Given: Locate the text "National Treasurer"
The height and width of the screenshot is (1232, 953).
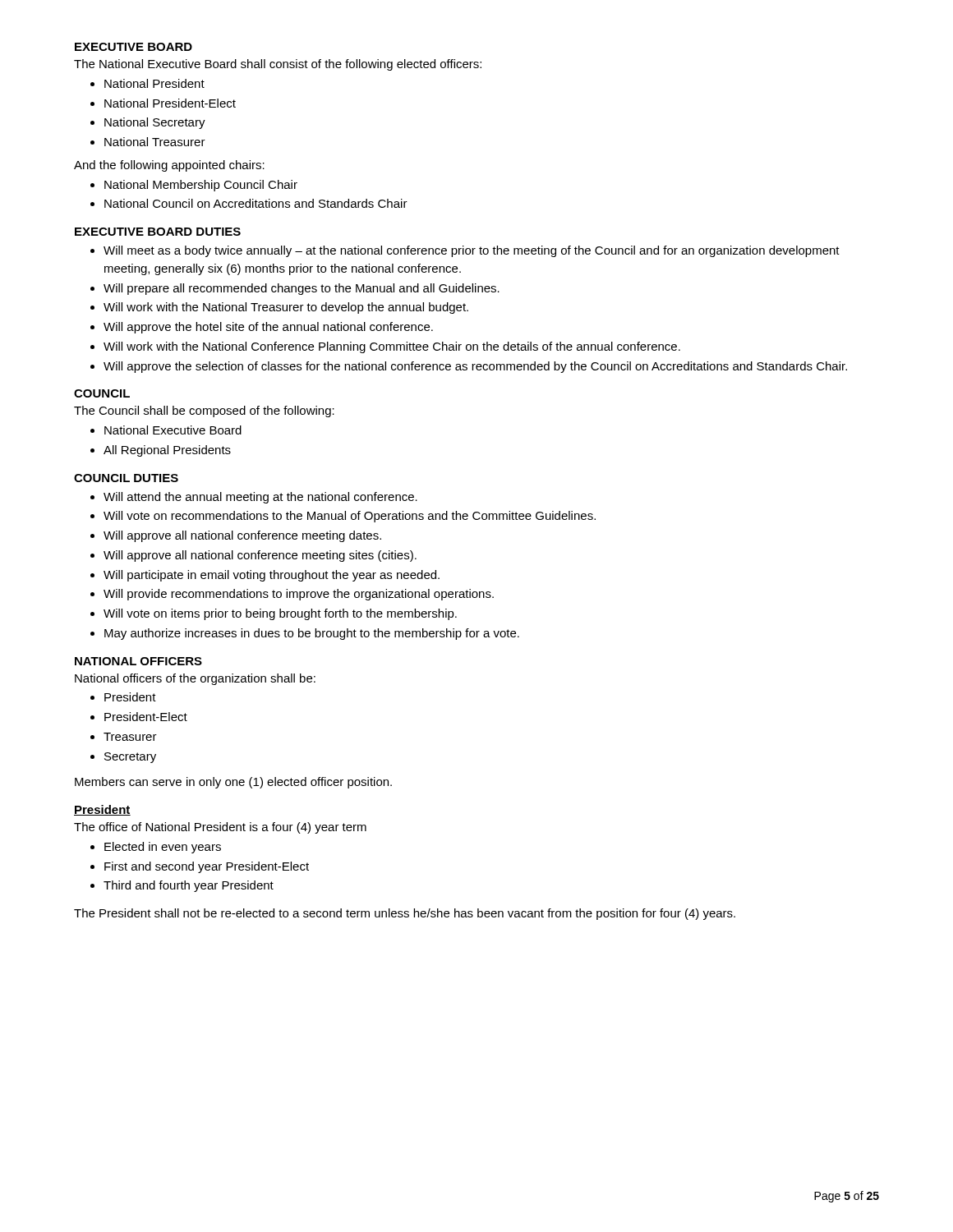Looking at the screenshot, I should 155,142.
